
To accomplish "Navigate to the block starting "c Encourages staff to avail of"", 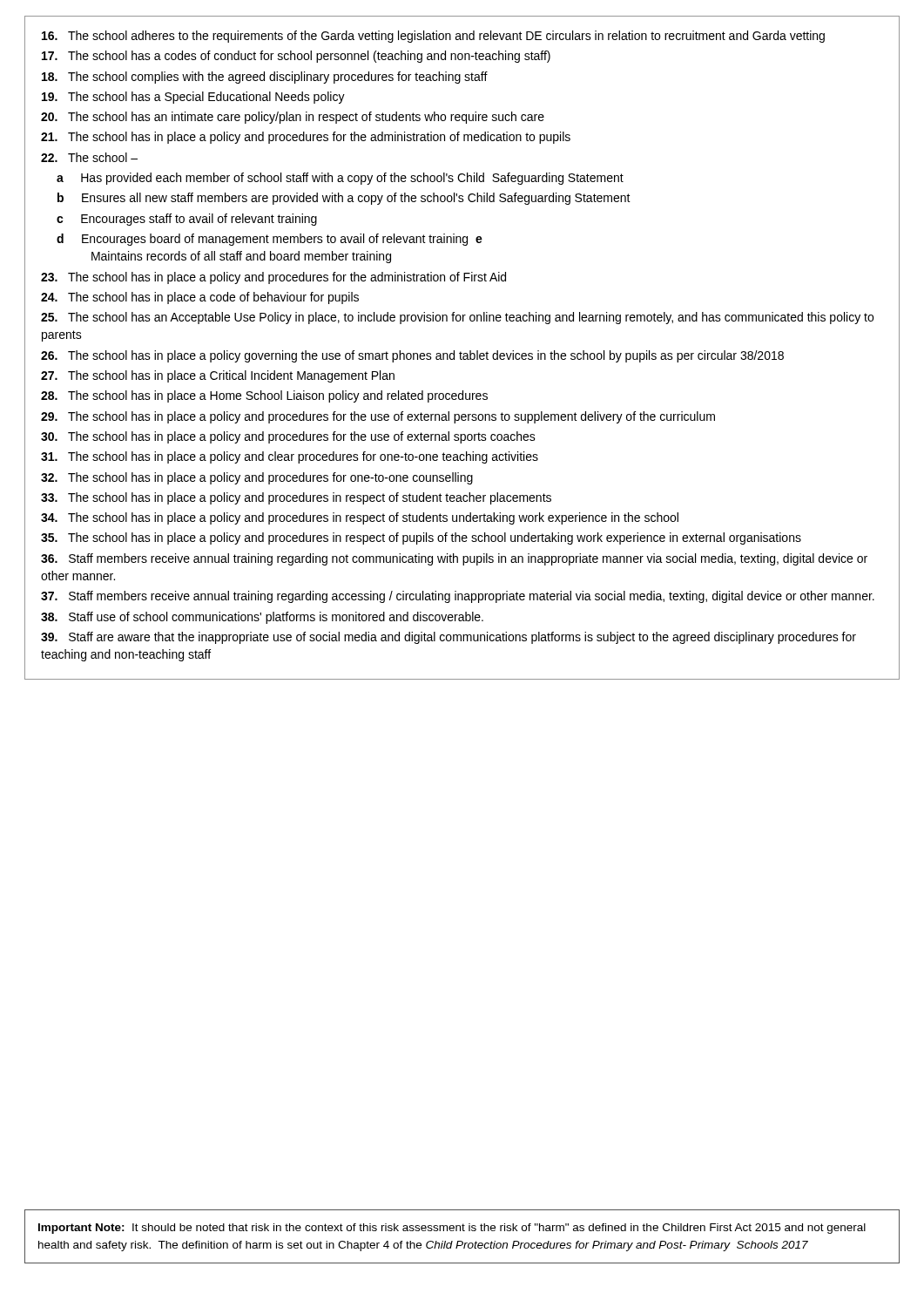I will point(187,218).
